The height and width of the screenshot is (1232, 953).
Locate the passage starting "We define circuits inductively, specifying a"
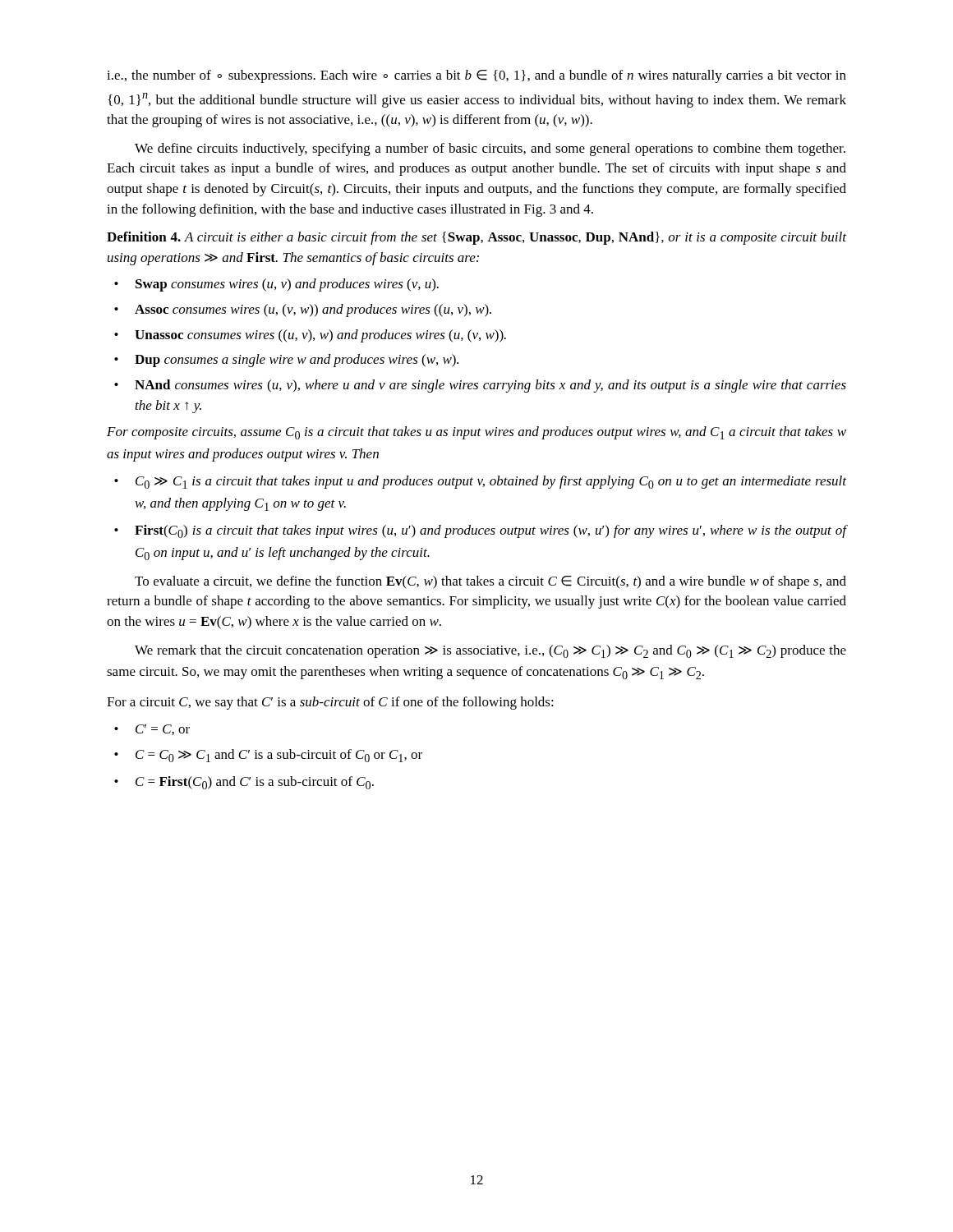(x=476, y=179)
